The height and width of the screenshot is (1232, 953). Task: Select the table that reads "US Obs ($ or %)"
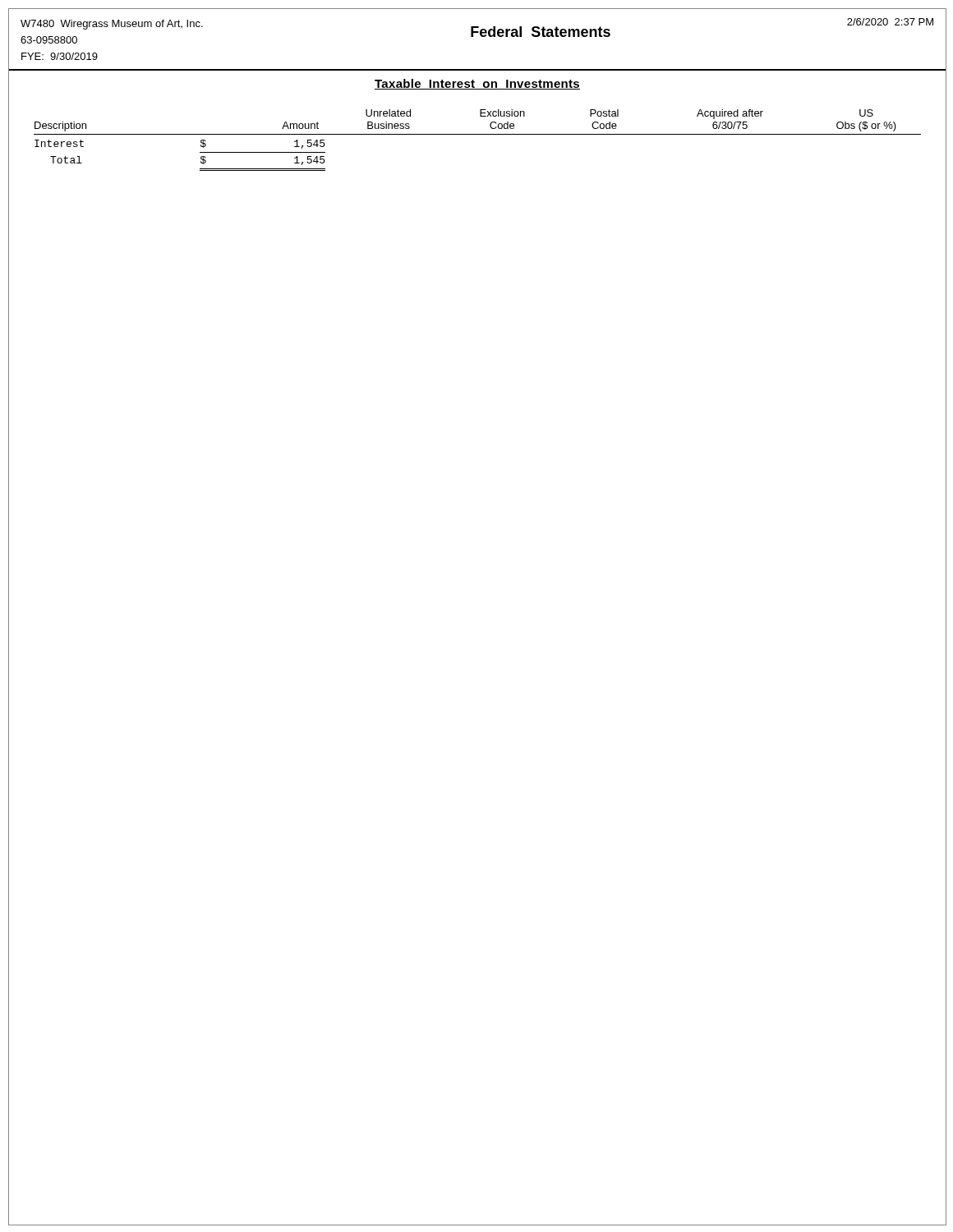coord(476,140)
